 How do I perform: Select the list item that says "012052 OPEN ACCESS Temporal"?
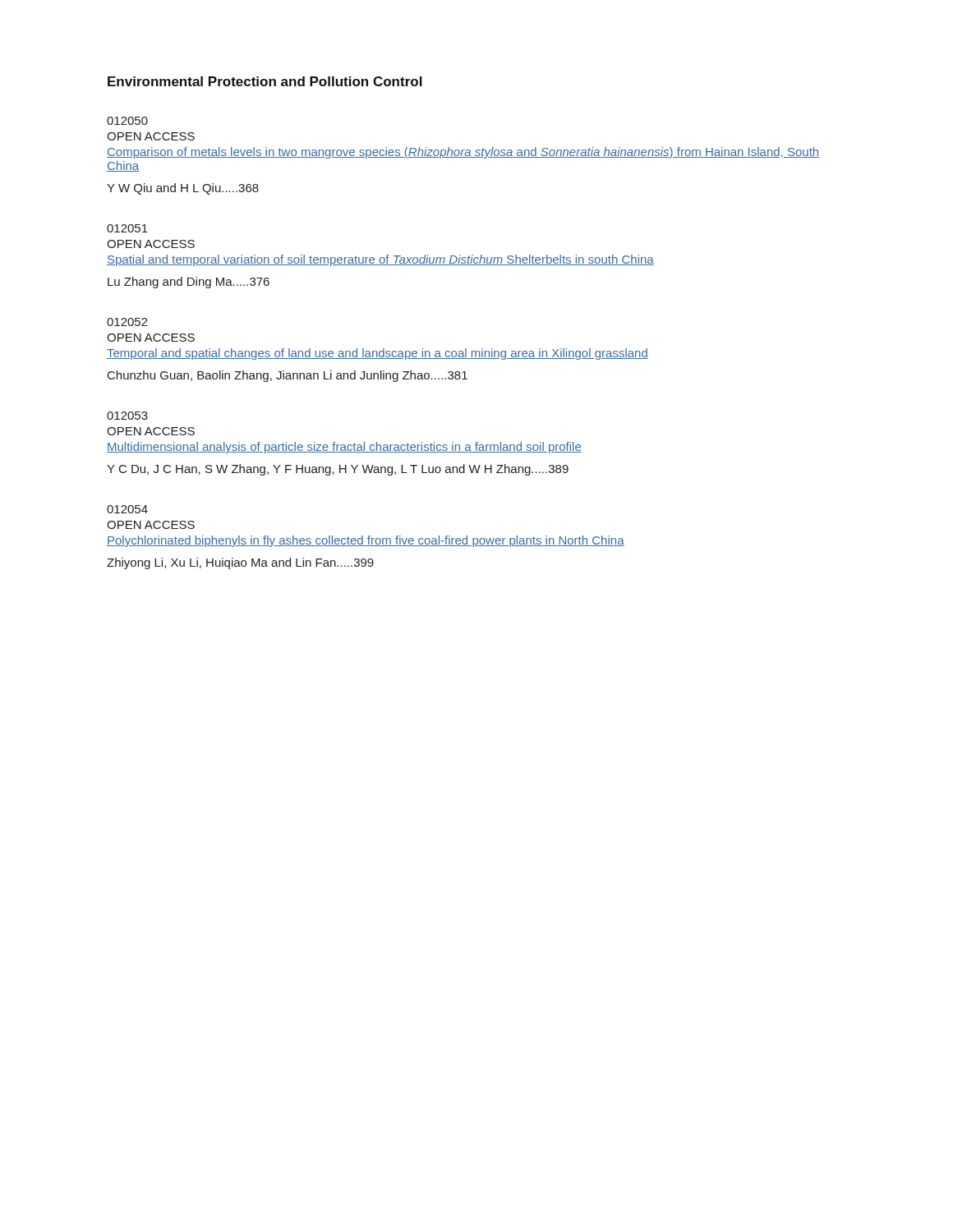[476, 348]
